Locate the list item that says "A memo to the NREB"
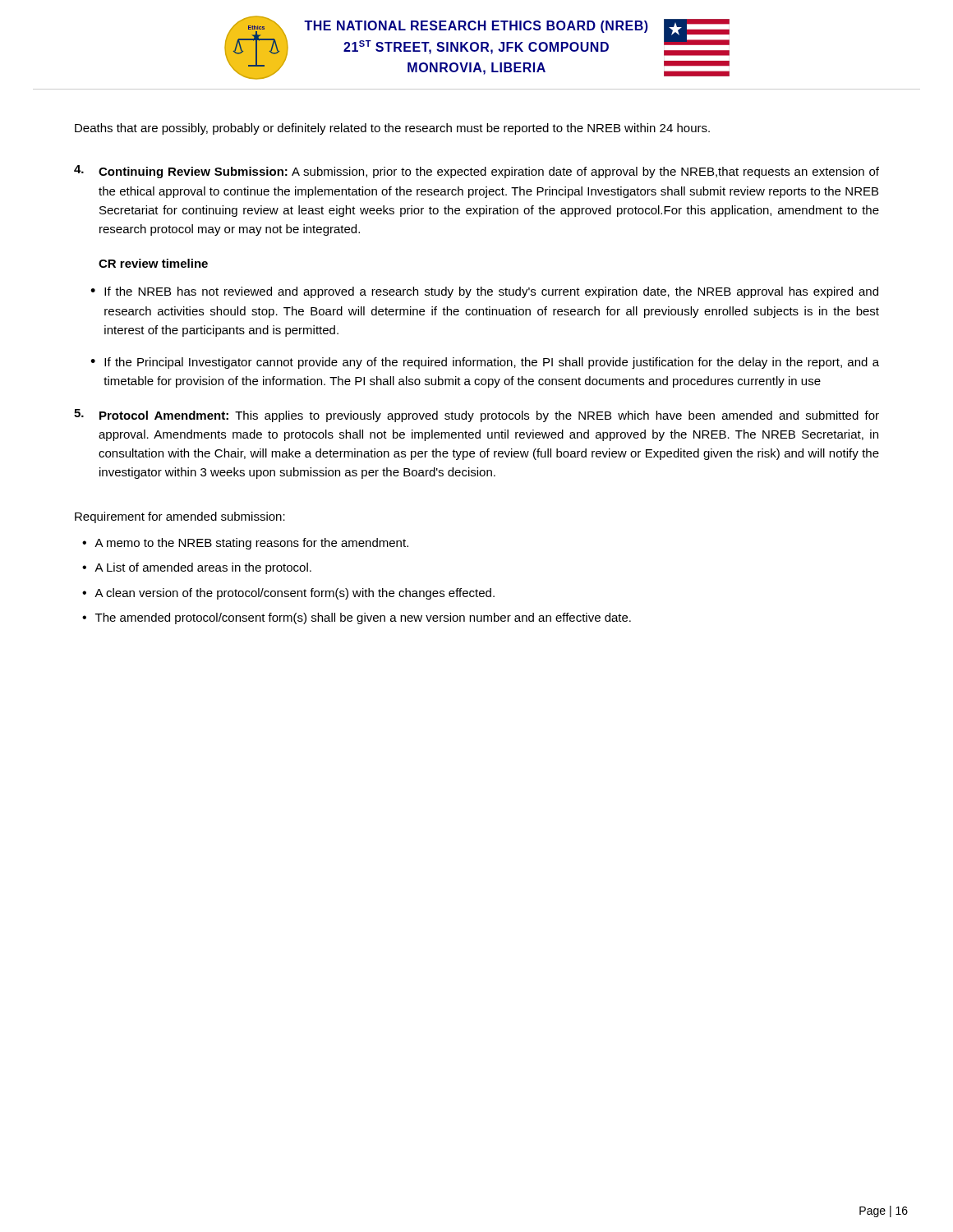The width and height of the screenshot is (953, 1232). 251,544
